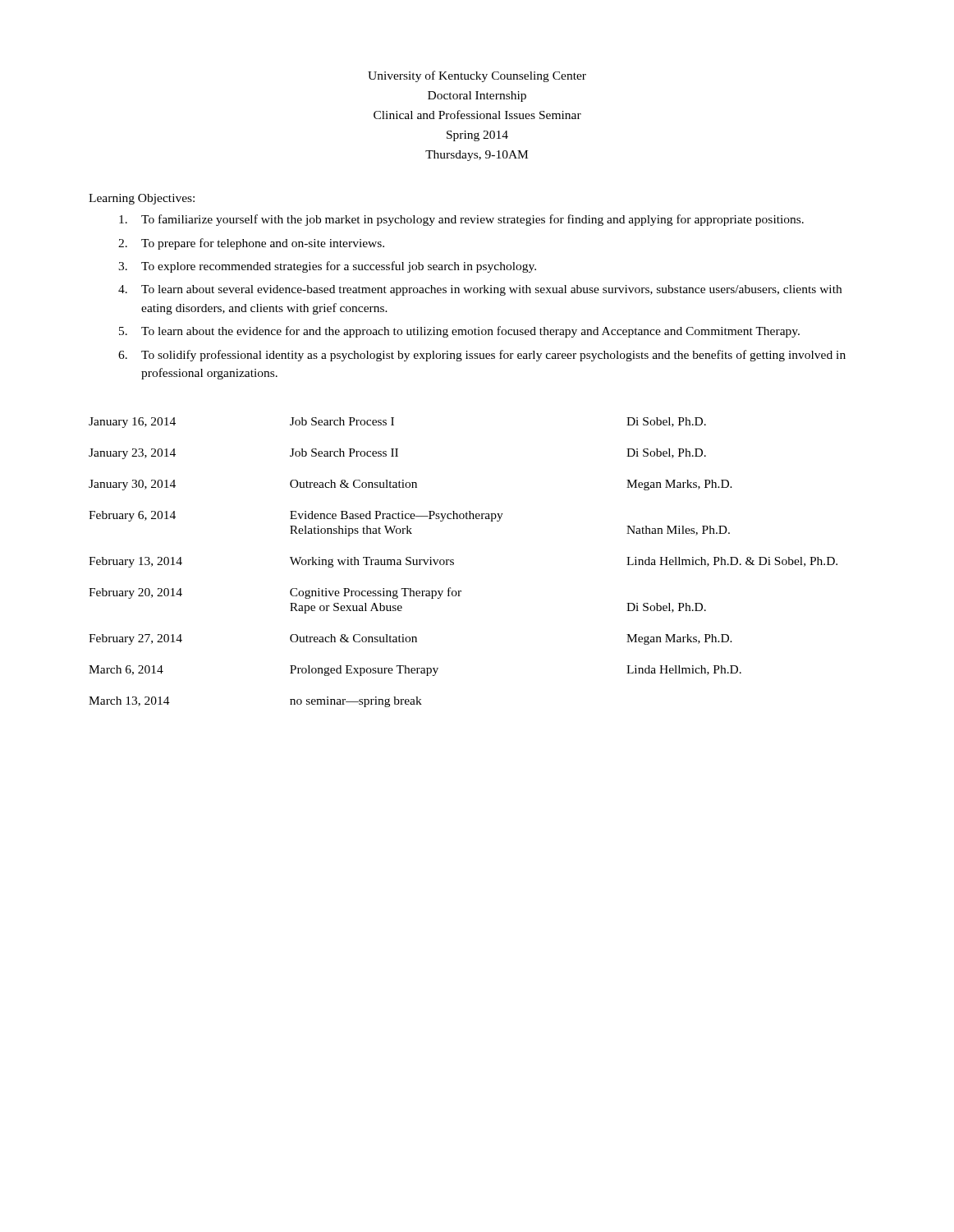
Task: Select the list item with the text "2. To prepare"
Action: click(251, 244)
